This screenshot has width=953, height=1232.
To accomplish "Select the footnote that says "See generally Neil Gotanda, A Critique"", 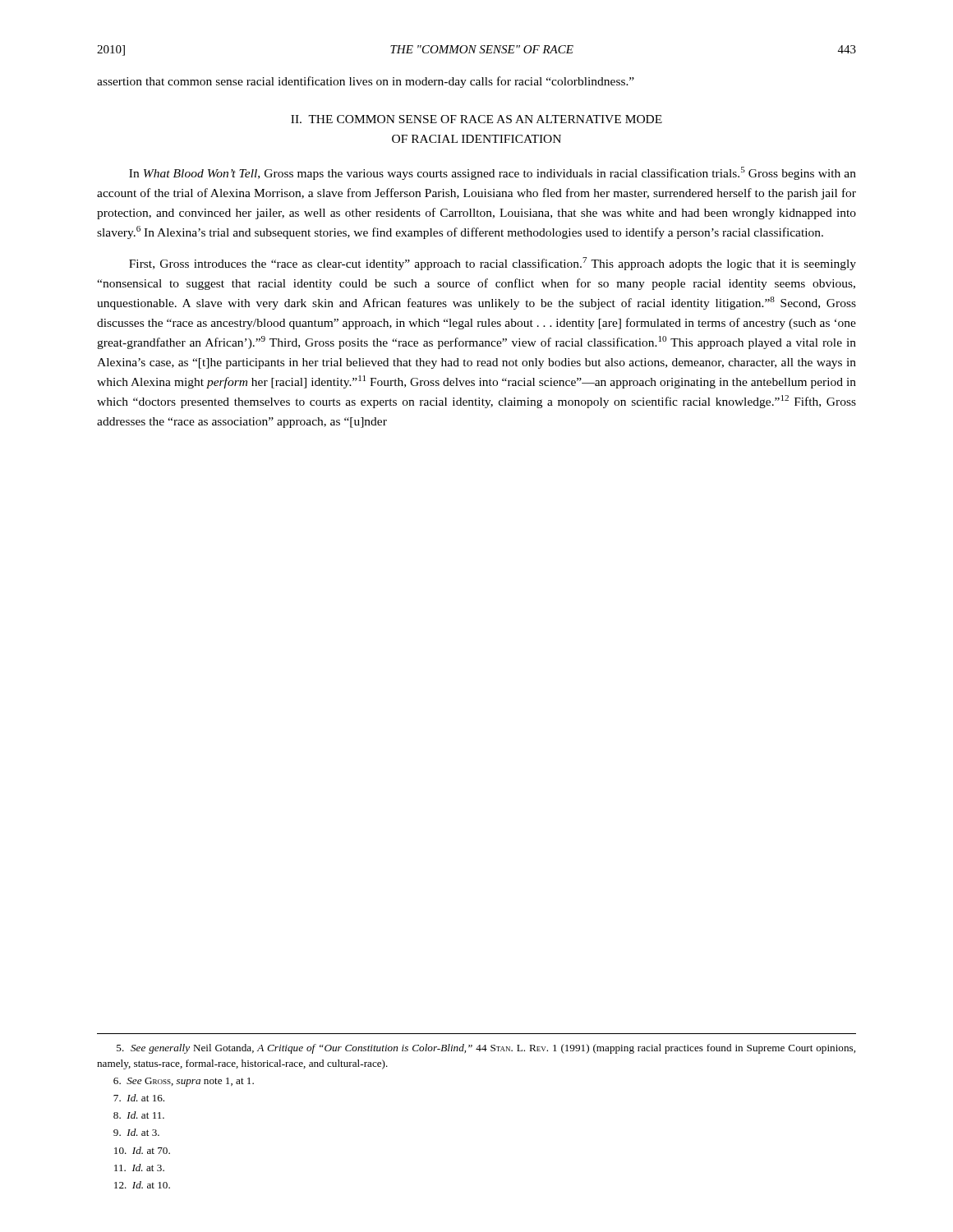I will pos(476,1055).
